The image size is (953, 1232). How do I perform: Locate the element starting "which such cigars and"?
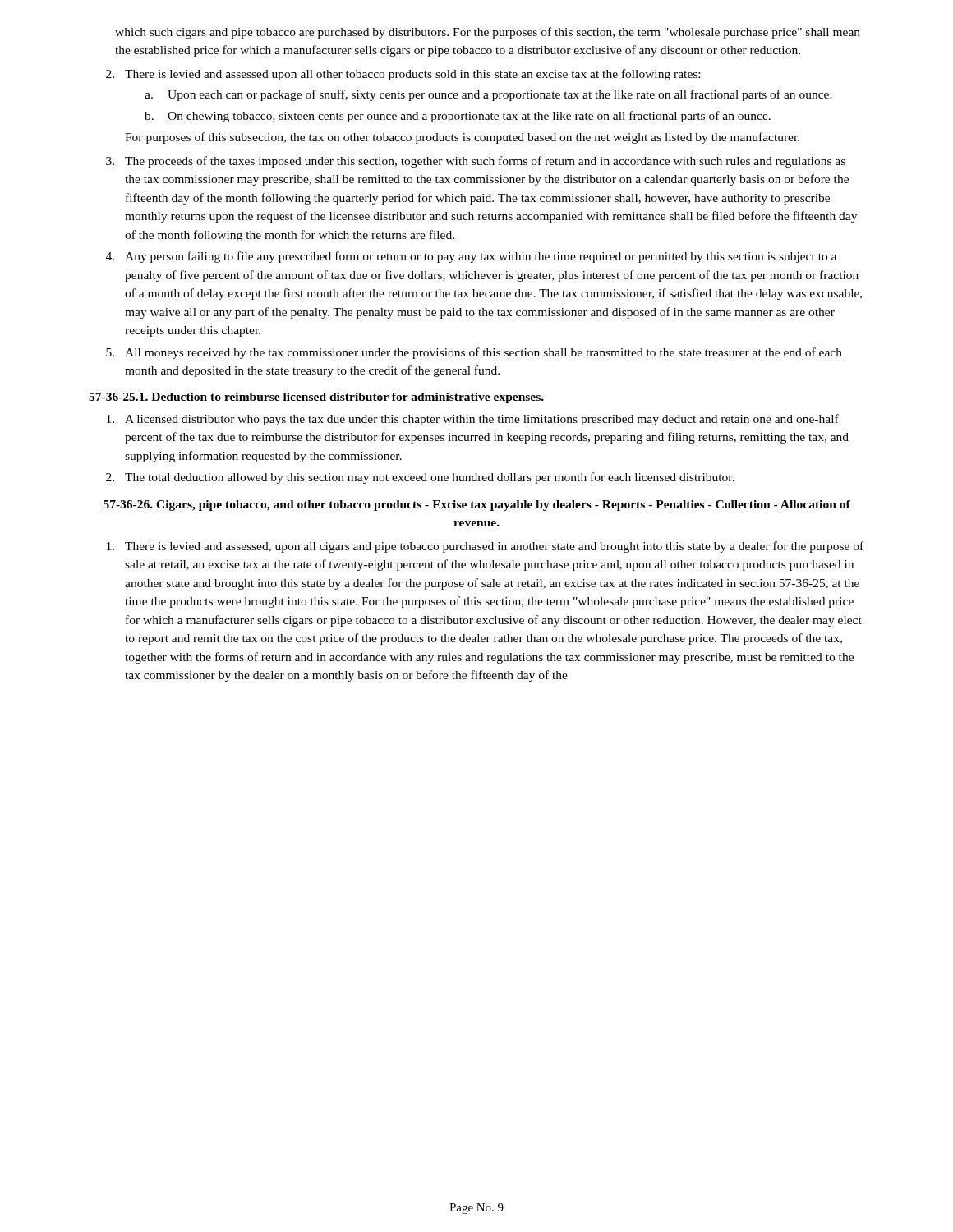(x=488, y=41)
